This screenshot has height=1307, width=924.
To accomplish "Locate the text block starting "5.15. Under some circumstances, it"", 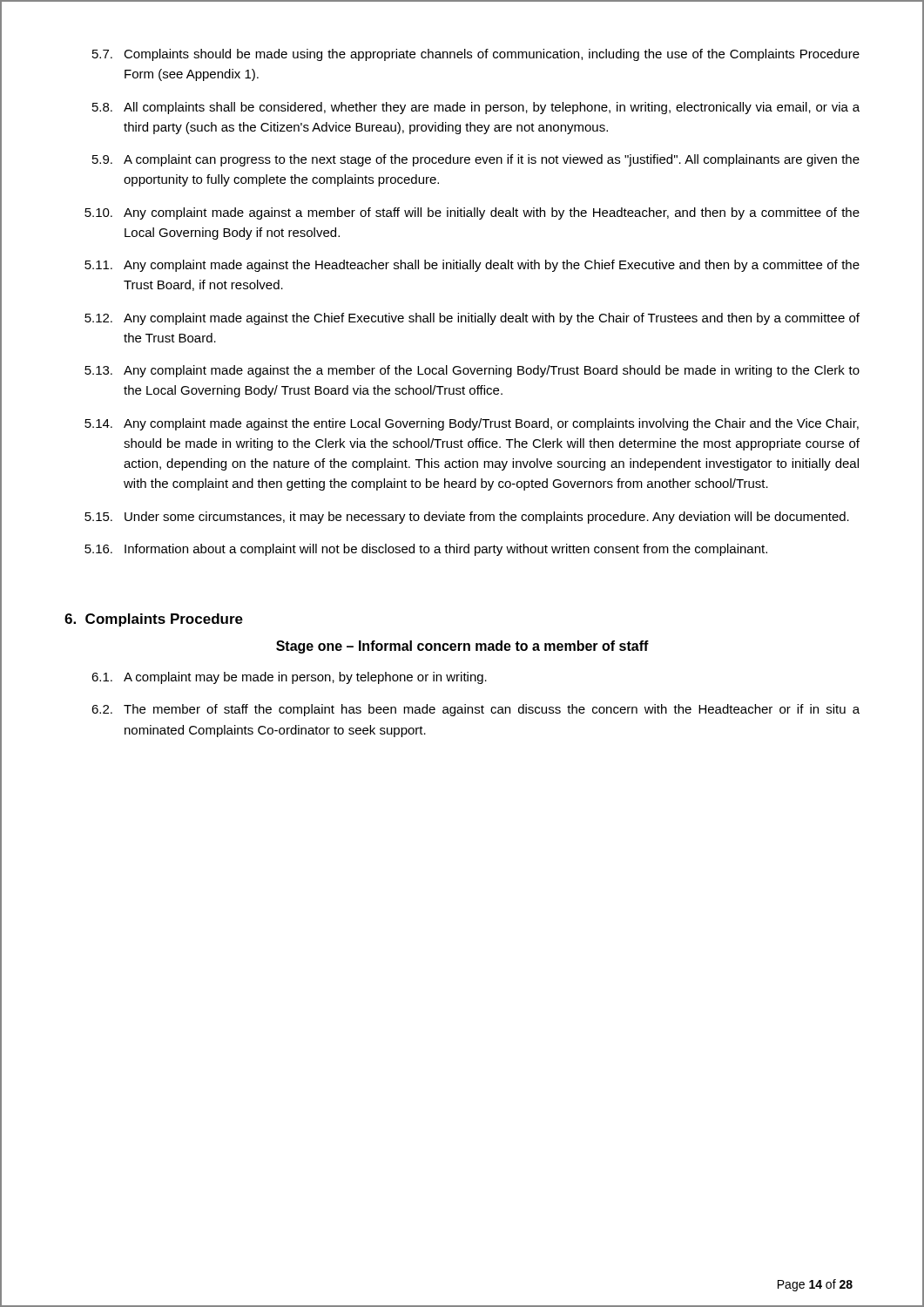I will [462, 516].
